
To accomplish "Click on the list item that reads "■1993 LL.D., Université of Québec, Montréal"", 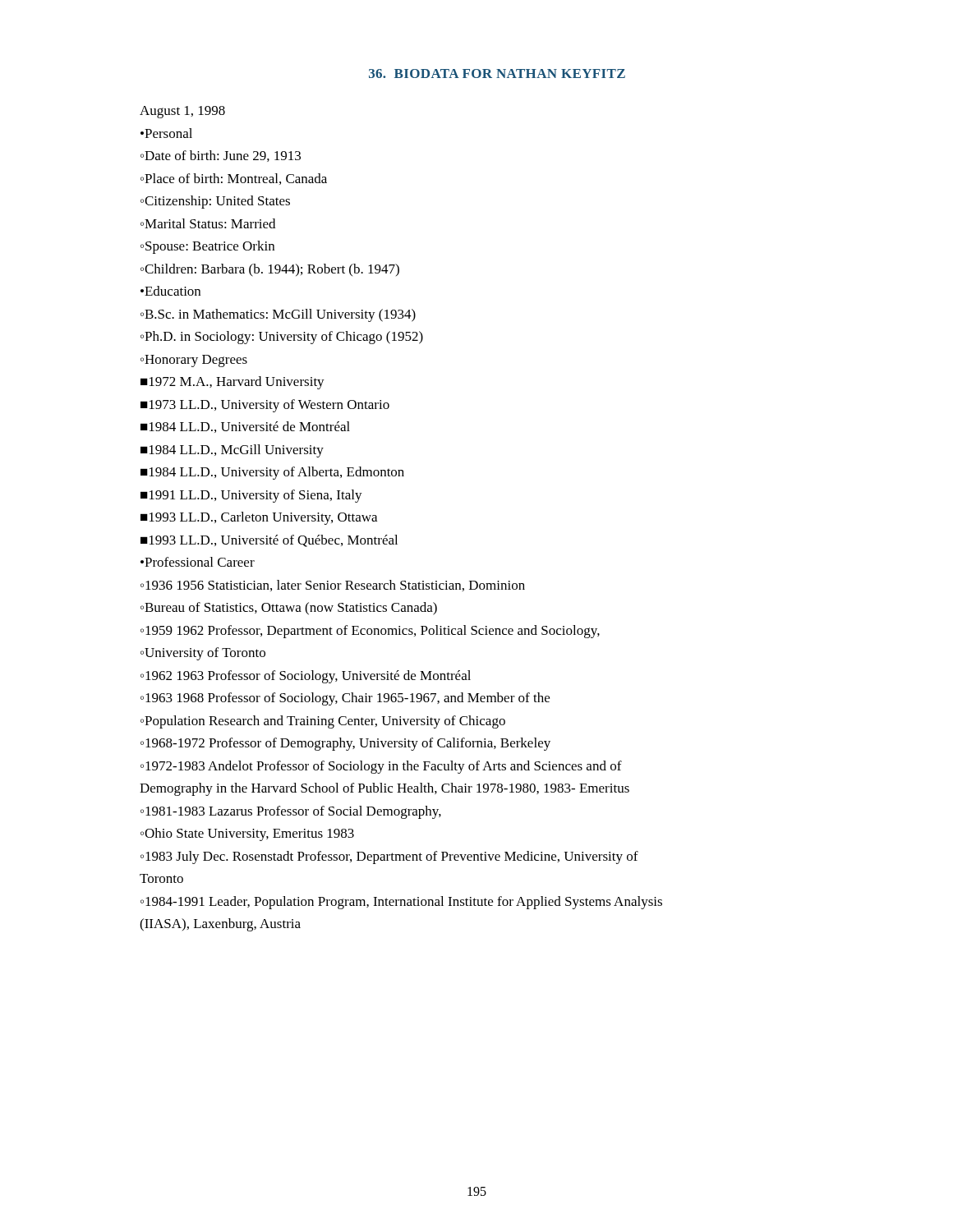I will pos(269,540).
